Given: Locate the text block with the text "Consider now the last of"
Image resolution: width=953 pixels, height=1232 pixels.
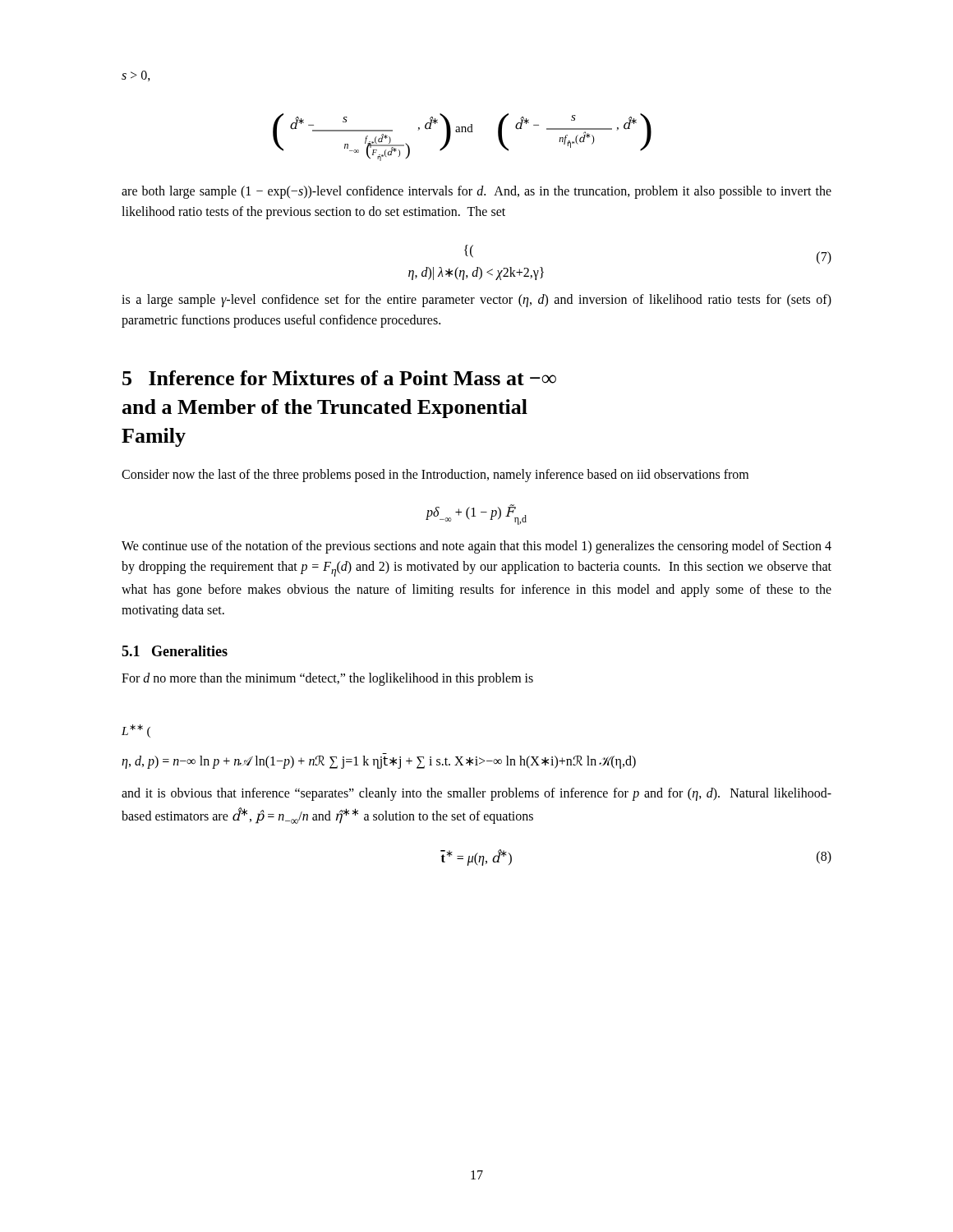Looking at the screenshot, I should click(x=435, y=475).
